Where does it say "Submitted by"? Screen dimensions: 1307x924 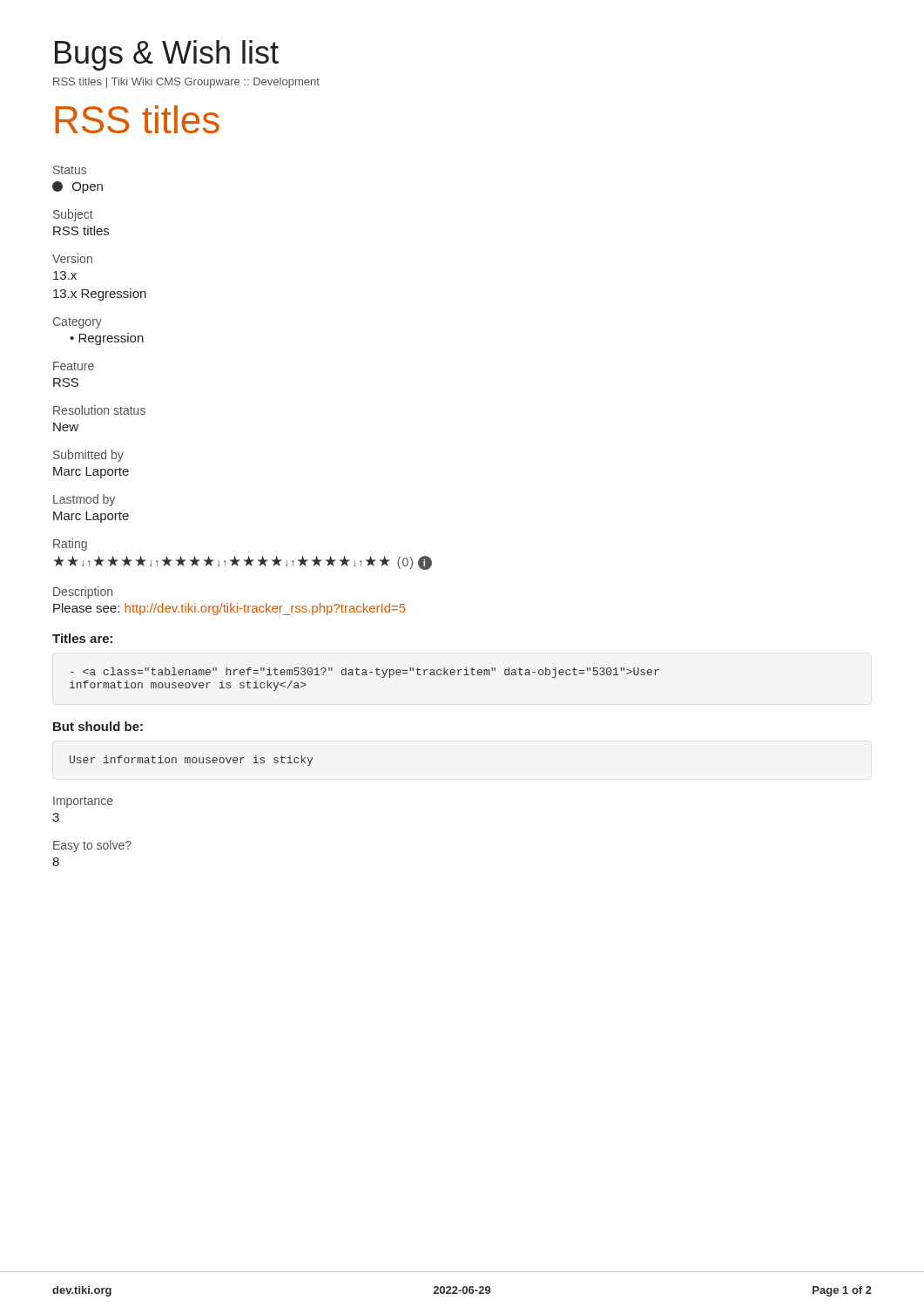pyautogui.click(x=88, y=455)
